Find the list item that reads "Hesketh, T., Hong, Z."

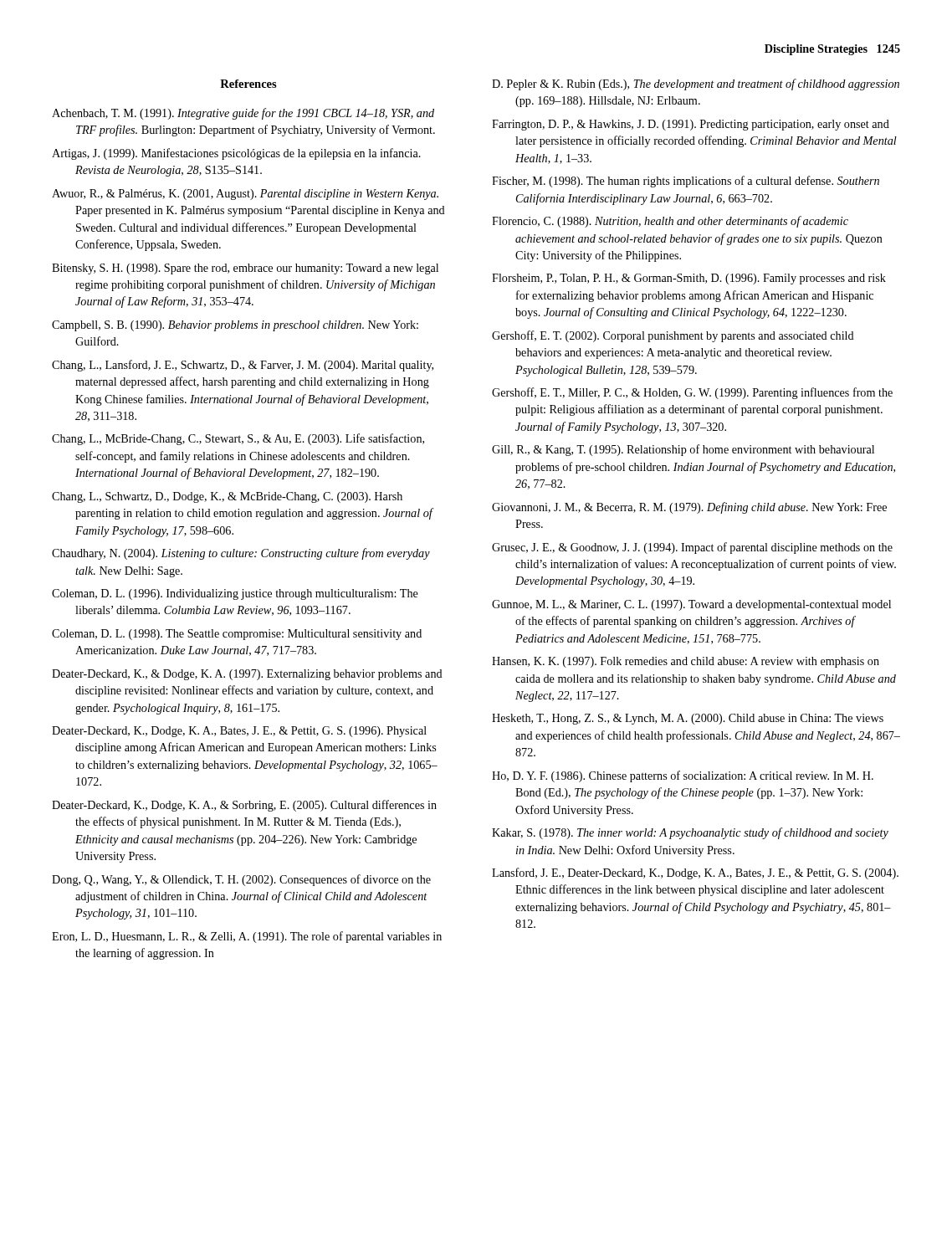(696, 735)
